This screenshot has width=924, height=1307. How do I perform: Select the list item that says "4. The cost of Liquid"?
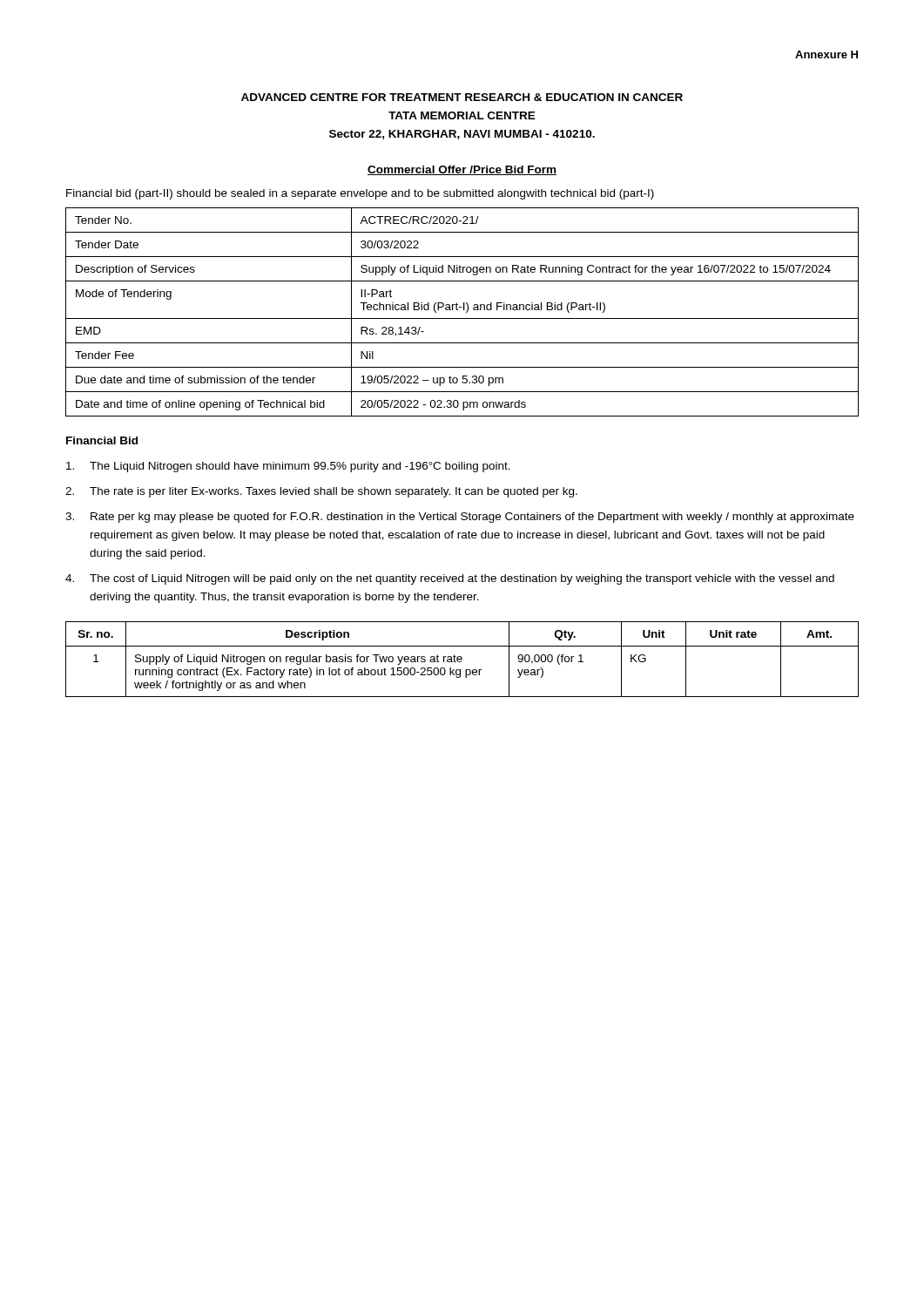coord(462,588)
